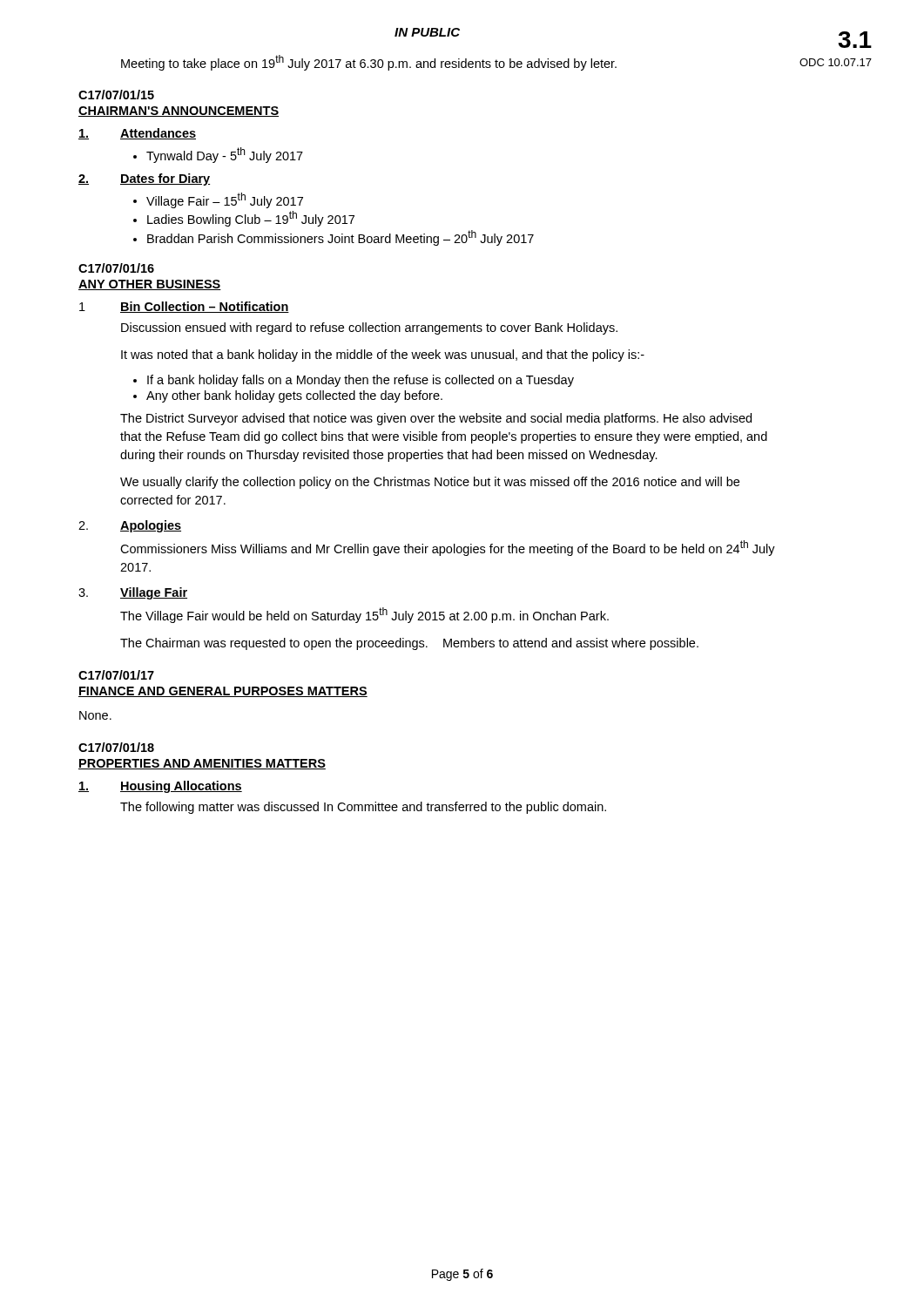Point to the text block starting "Village Fair – 15th July 2017"
The image size is (924, 1307).
click(225, 199)
